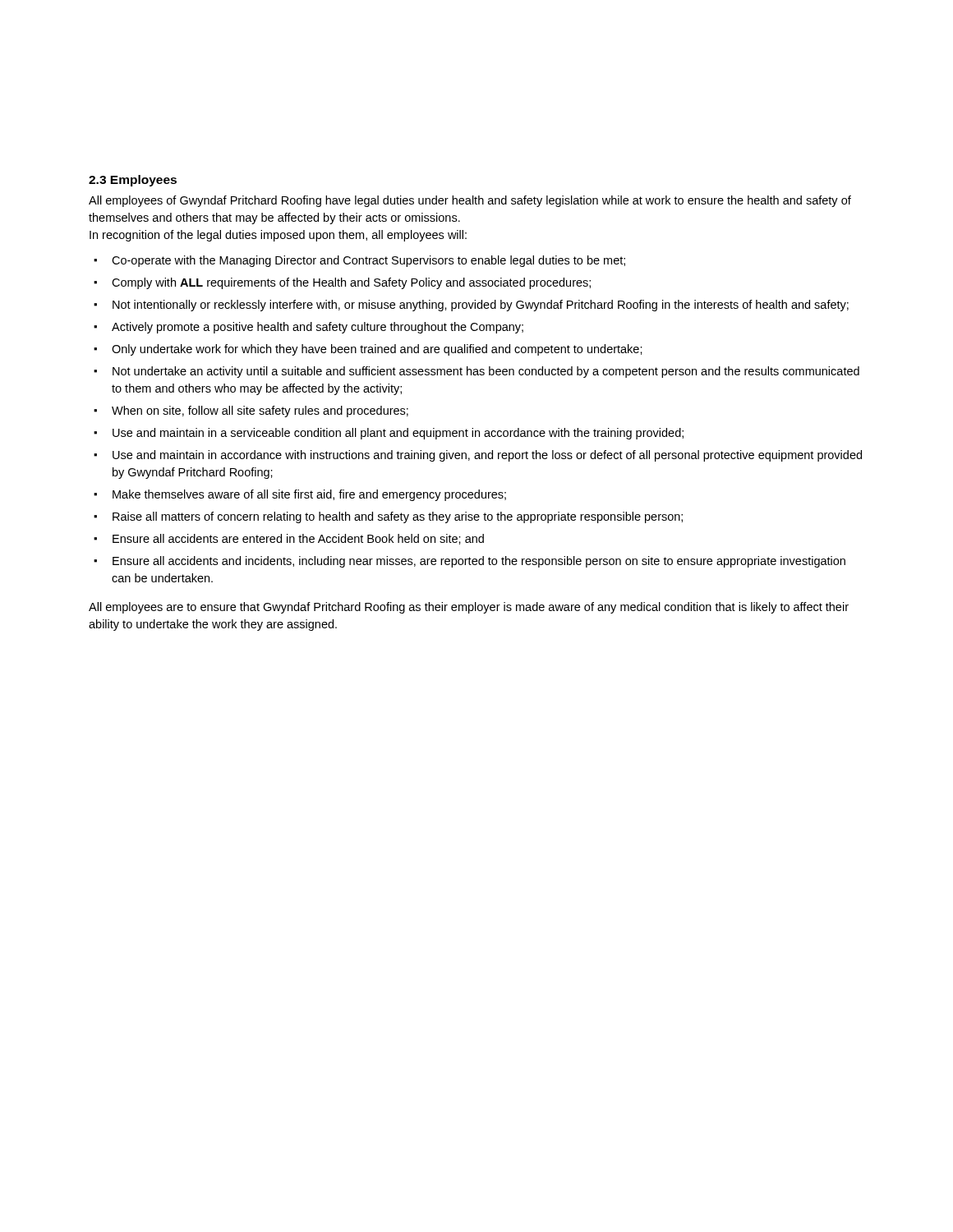Locate the block of text that opens with "Comply with ALL requirements"
953x1232 pixels.
[x=352, y=283]
